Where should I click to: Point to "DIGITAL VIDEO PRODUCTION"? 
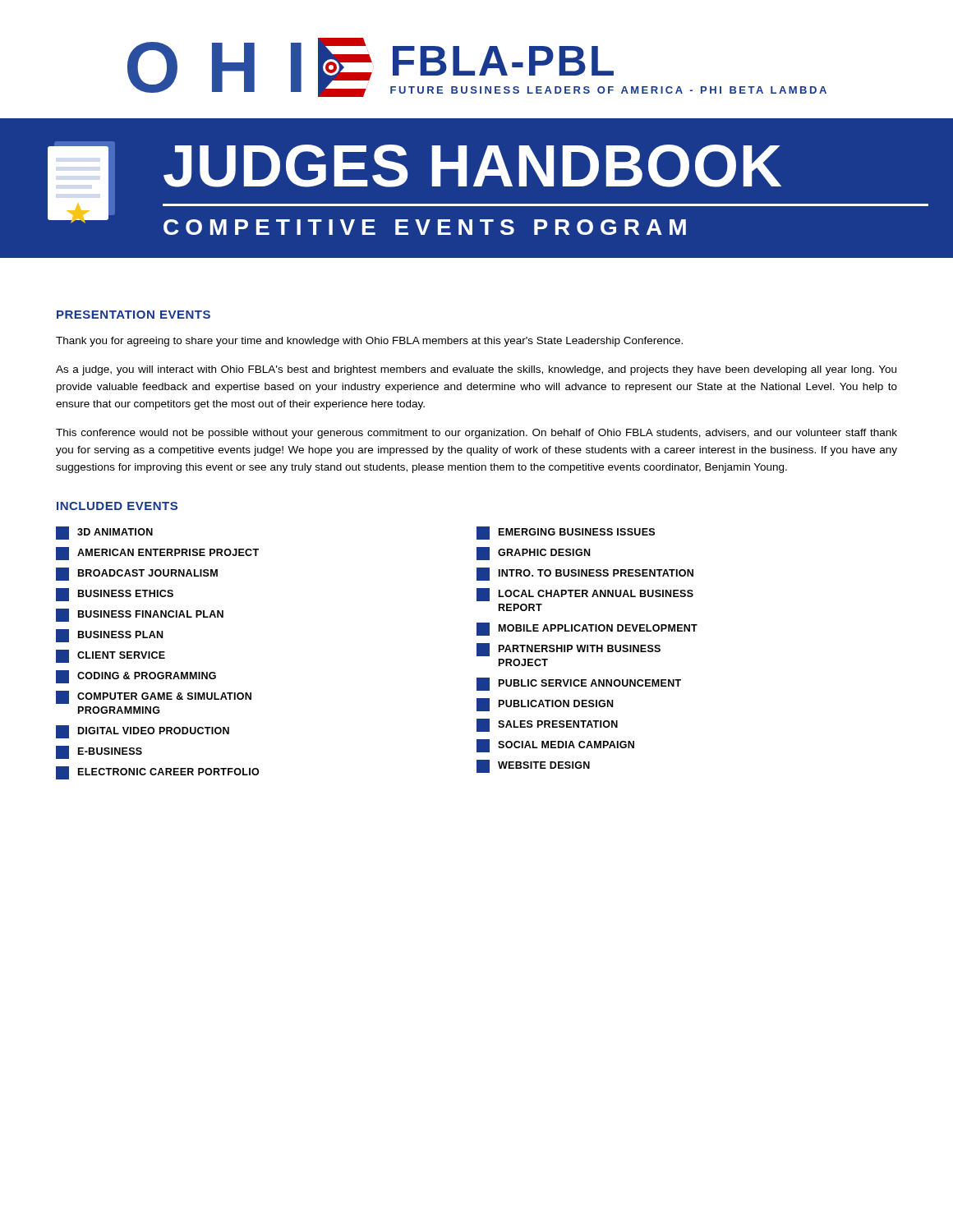click(x=143, y=732)
